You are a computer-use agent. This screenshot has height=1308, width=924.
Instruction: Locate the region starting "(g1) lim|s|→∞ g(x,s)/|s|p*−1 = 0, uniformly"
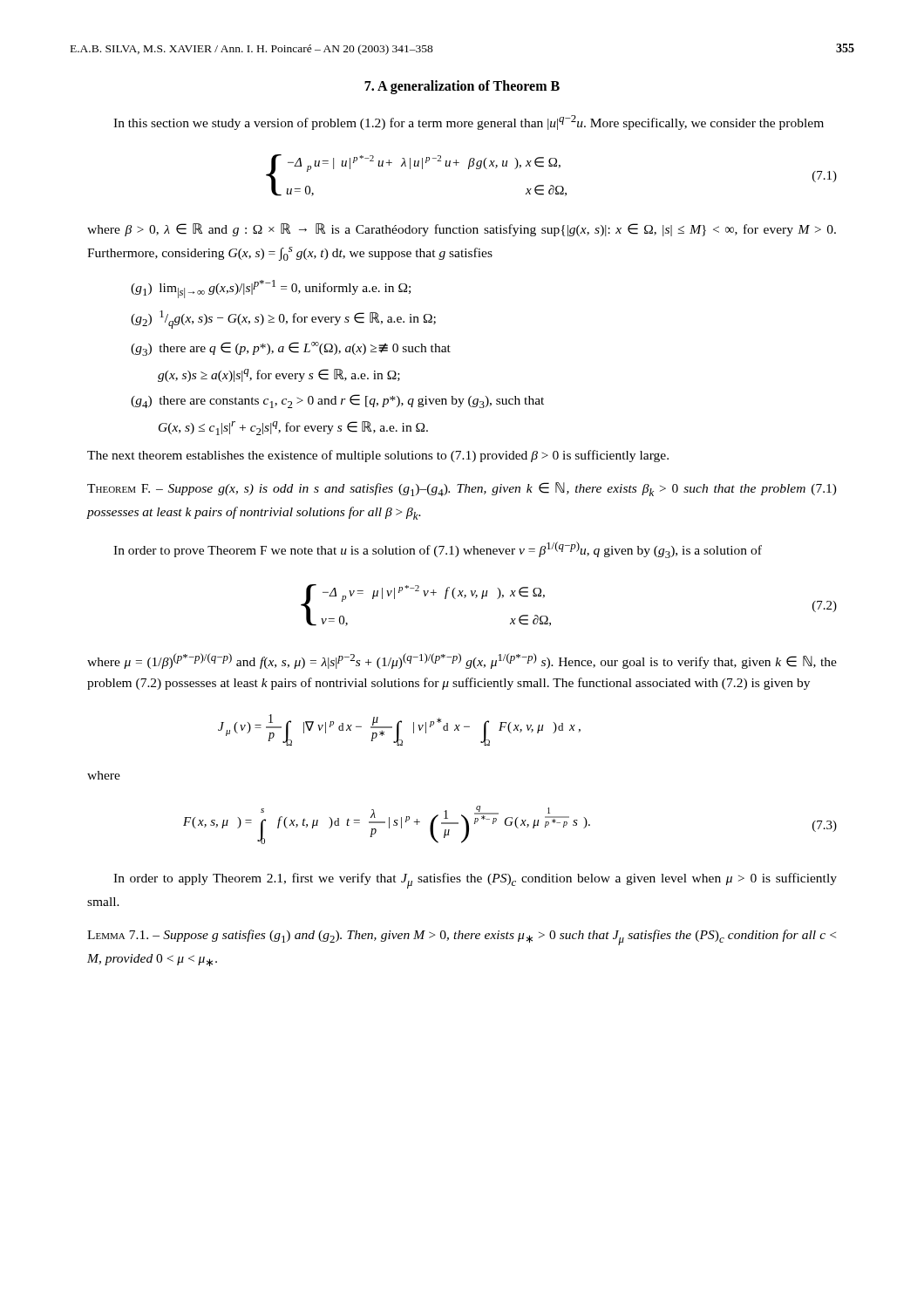pyautogui.click(x=271, y=289)
